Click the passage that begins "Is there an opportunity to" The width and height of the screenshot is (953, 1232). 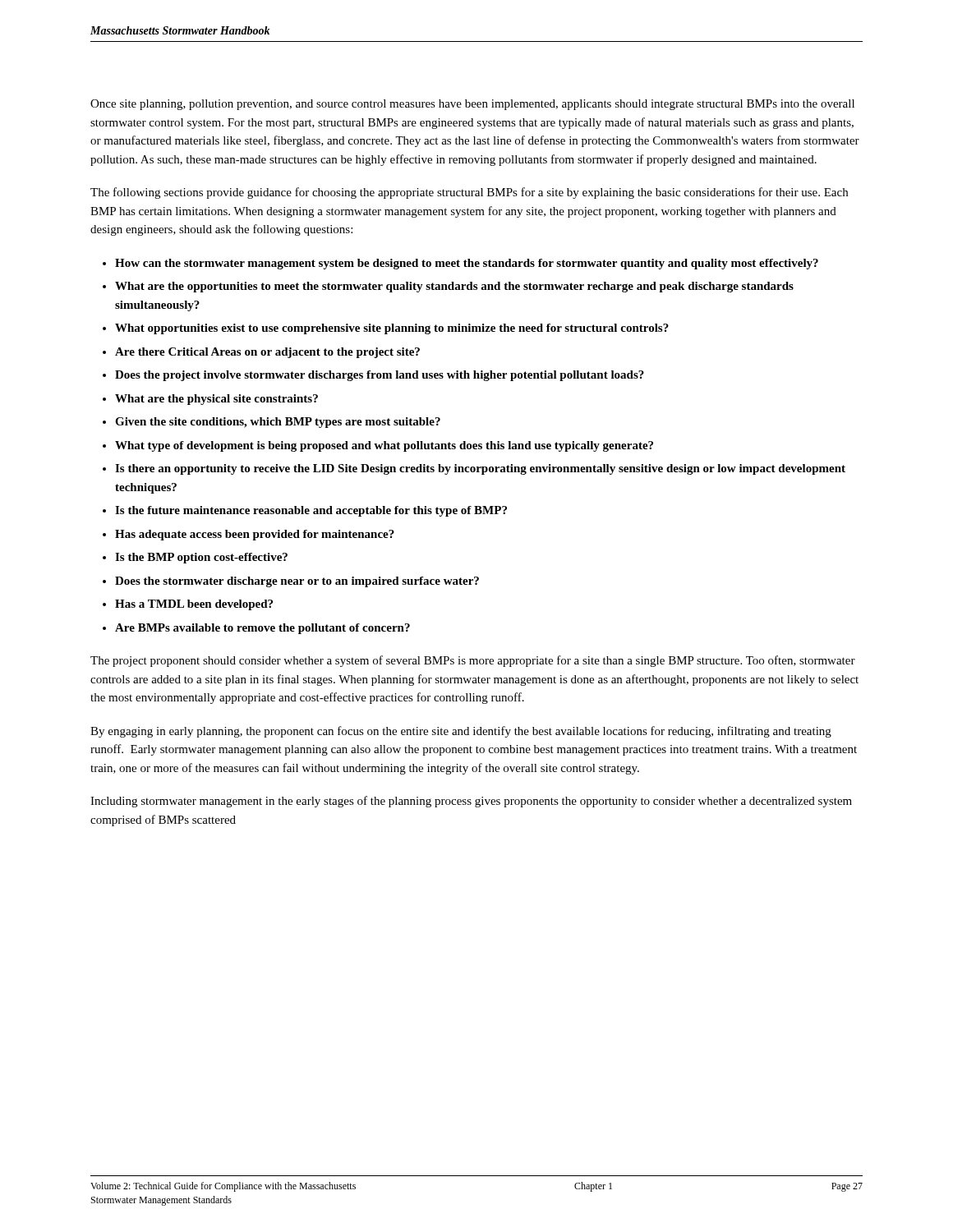tap(480, 477)
